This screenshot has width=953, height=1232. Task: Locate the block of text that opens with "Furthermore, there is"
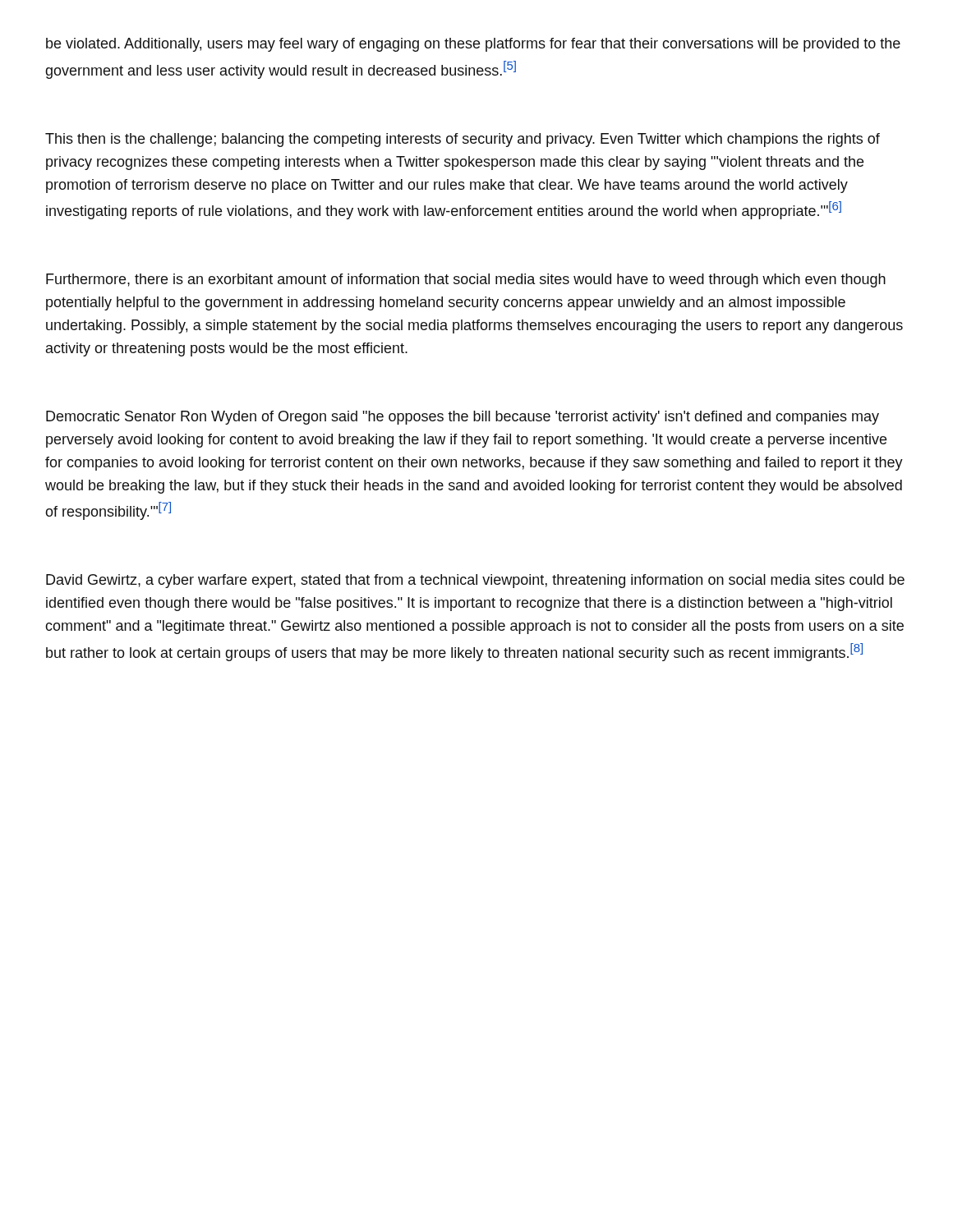click(474, 314)
